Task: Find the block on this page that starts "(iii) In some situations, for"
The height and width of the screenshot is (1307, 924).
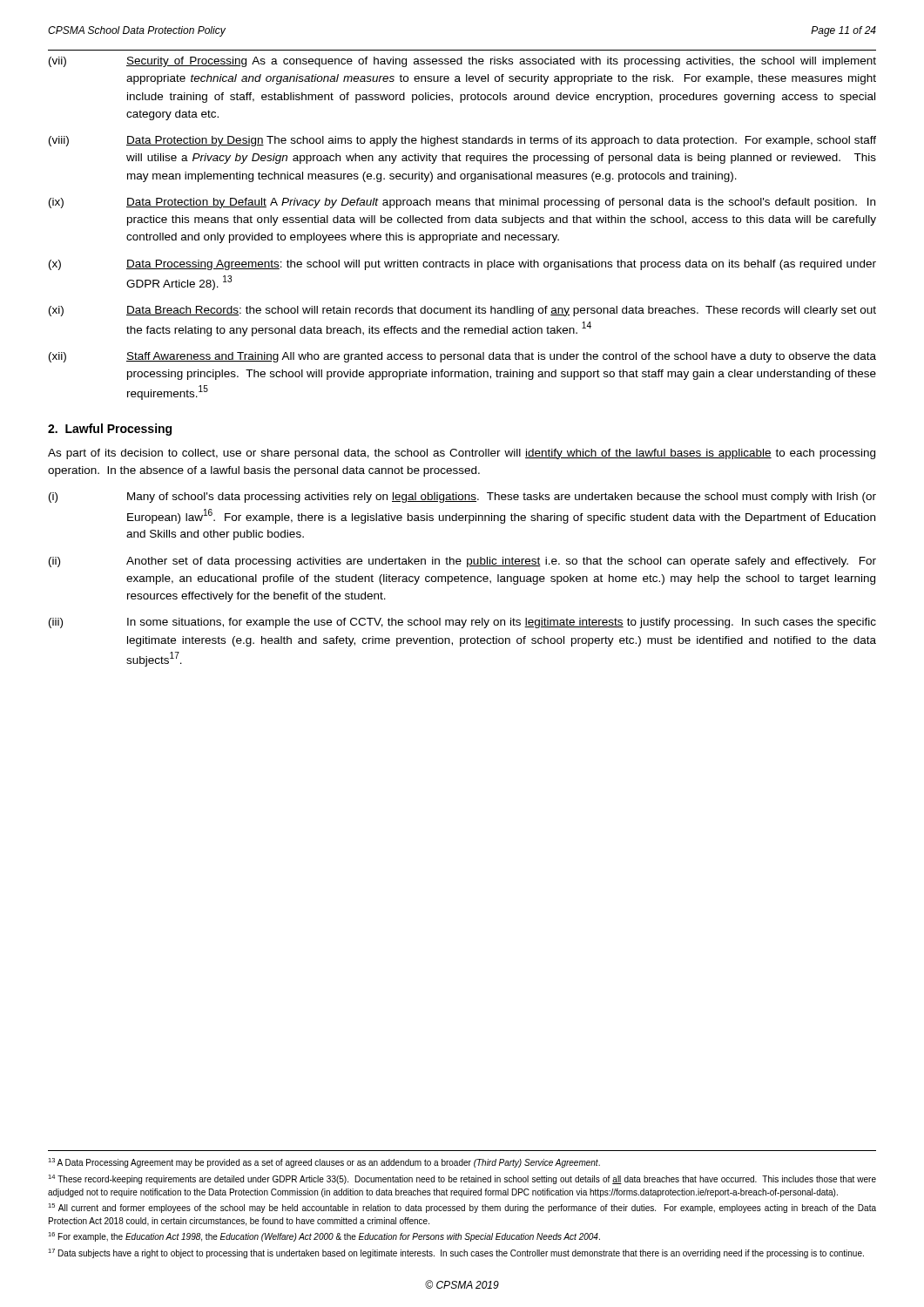Action: click(x=462, y=641)
